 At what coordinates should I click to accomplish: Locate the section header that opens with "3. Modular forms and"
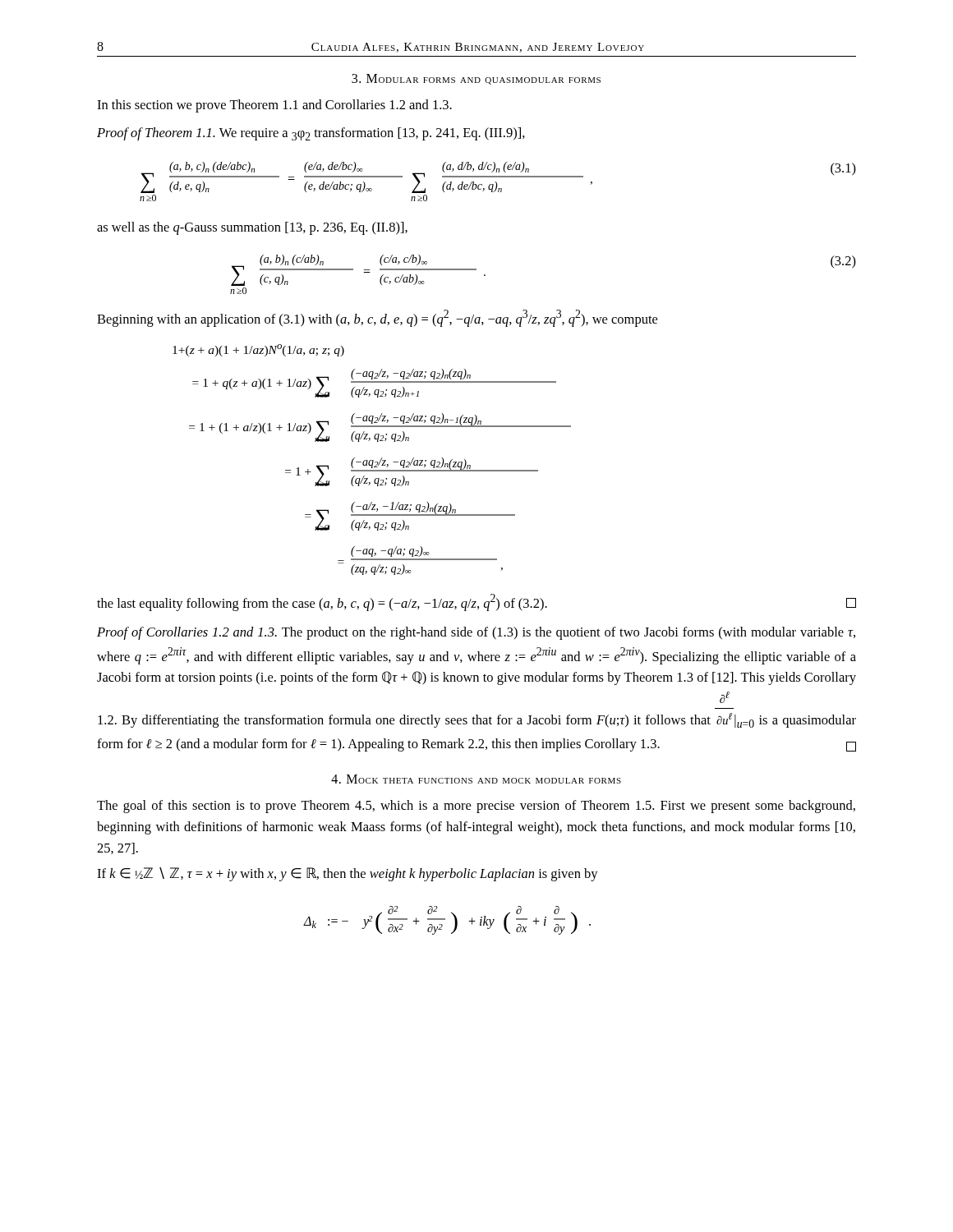tap(476, 78)
